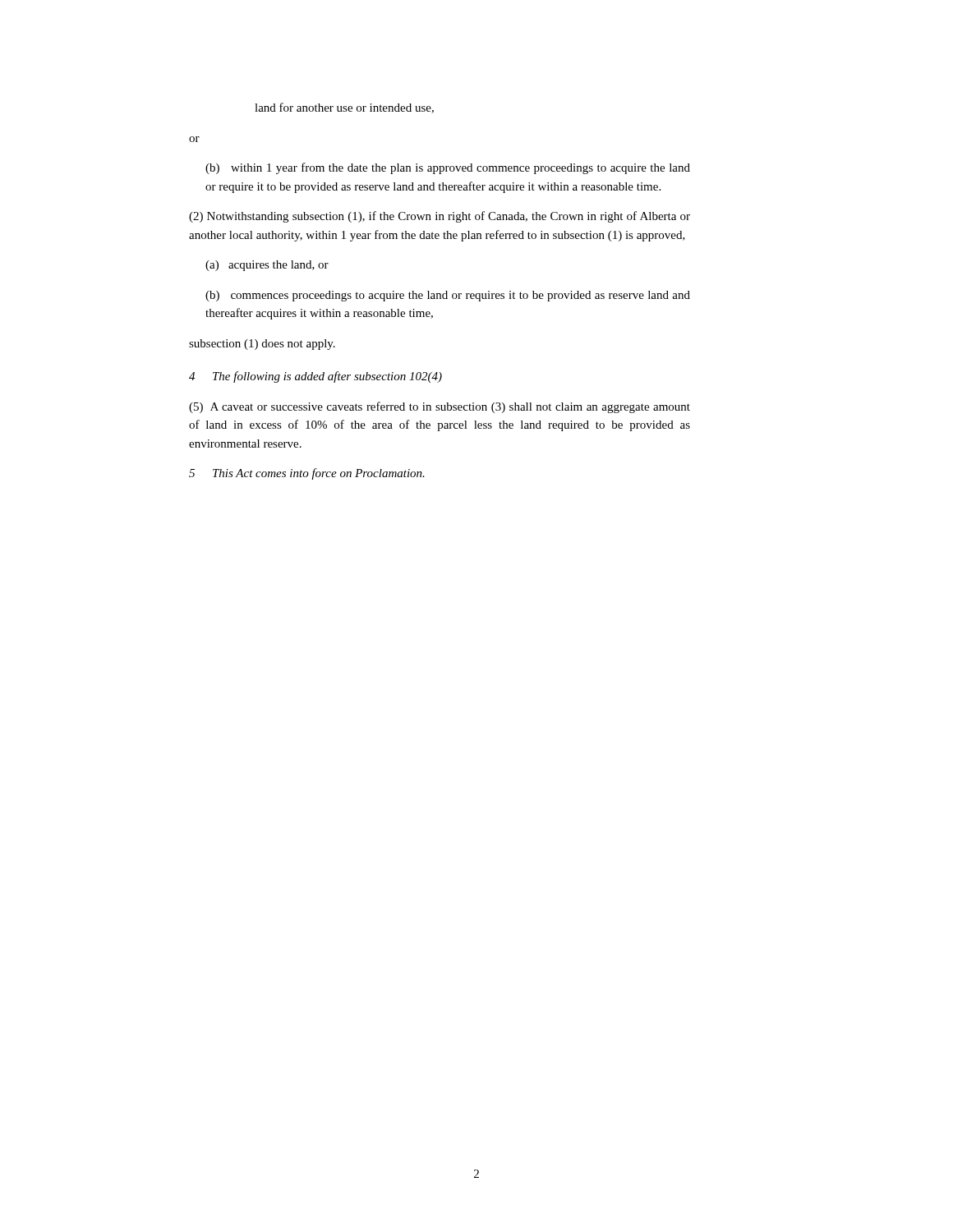Click on the element starting "5 This Act comes into force on Proclamation."
The width and height of the screenshot is (953, 1232).
click(x=307, y=473)
